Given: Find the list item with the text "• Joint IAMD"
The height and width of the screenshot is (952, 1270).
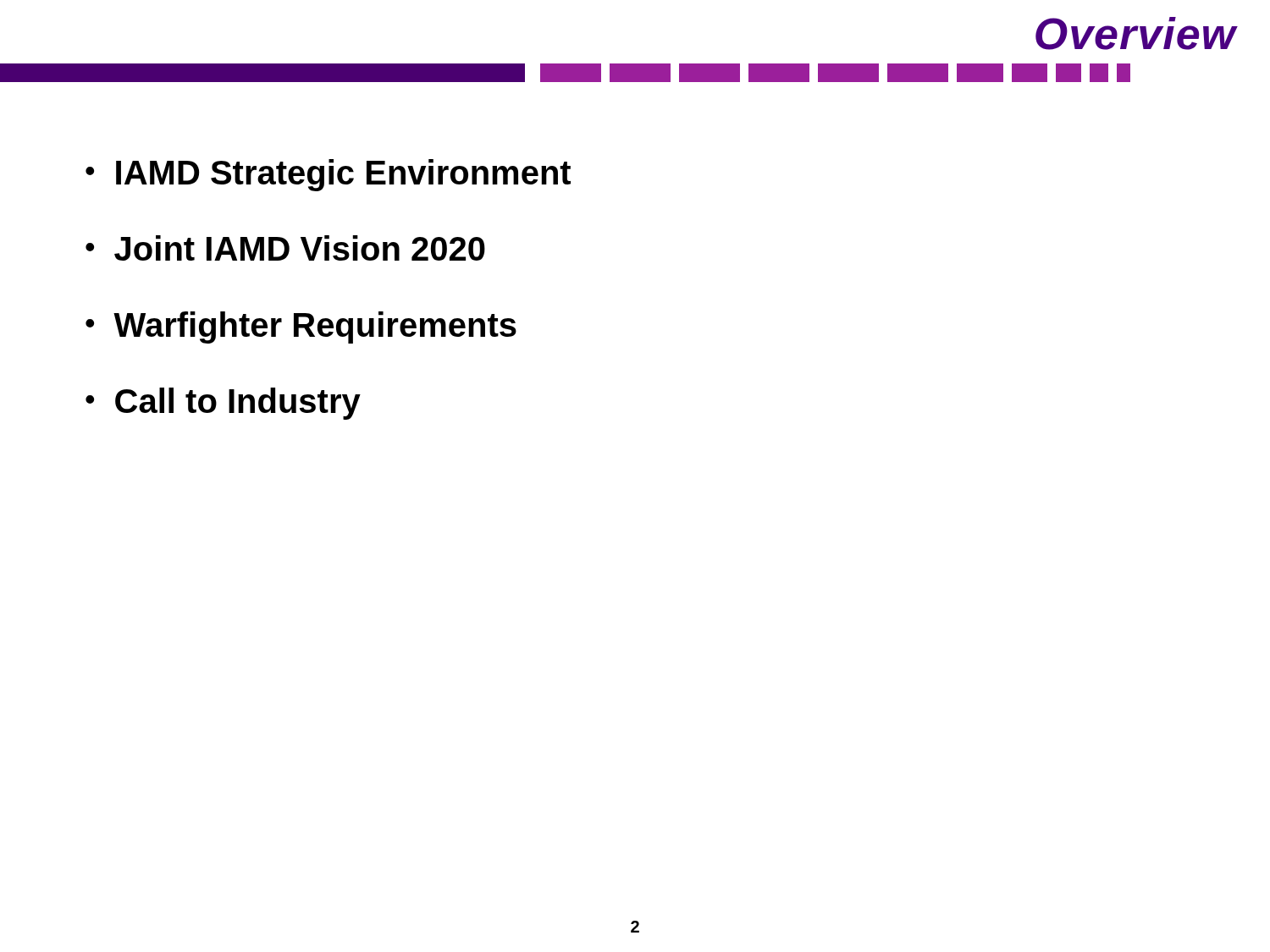Looking at the screenshot, I should [285, 249].
